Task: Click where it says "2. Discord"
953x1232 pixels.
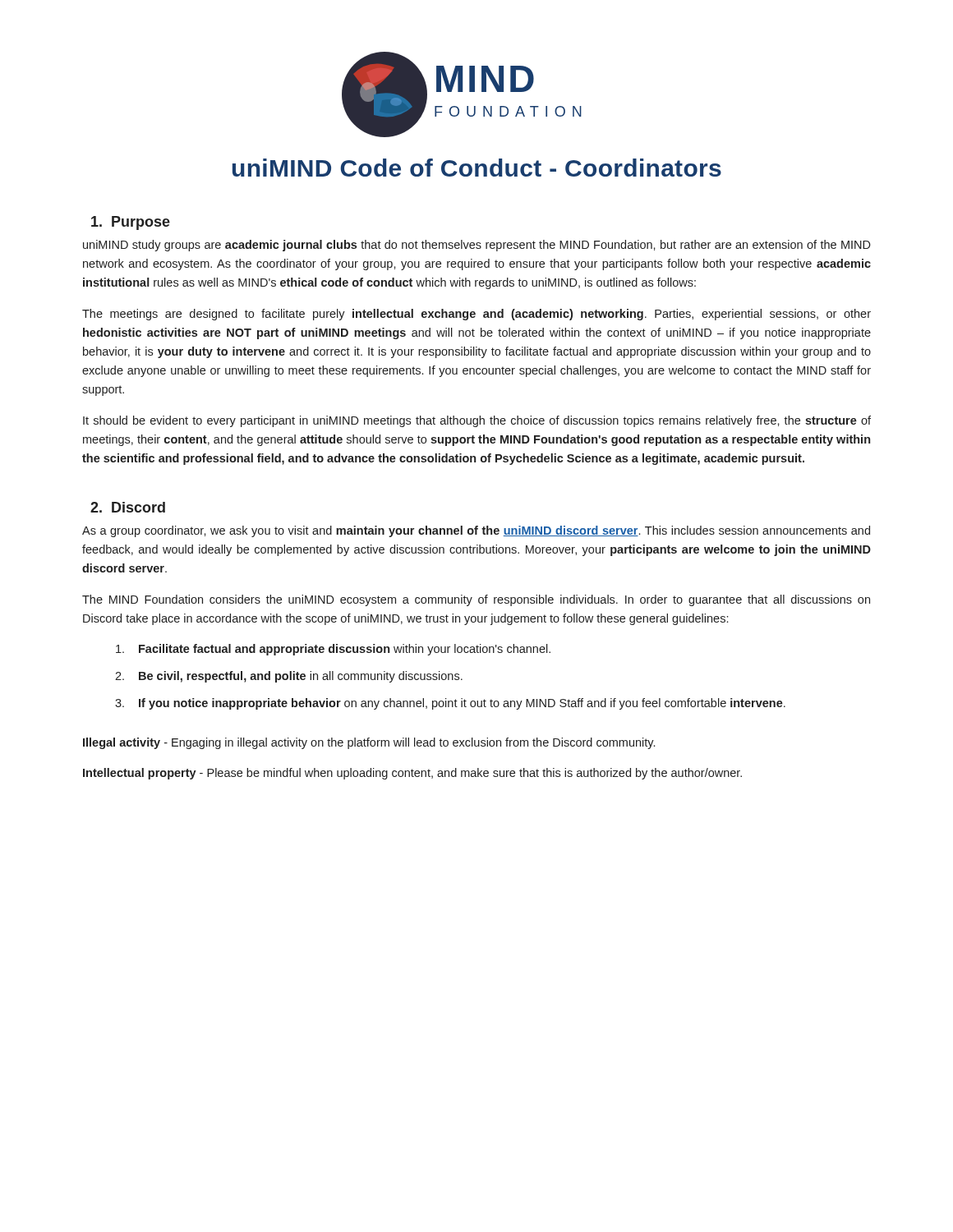Action: (x=128, y=508)
